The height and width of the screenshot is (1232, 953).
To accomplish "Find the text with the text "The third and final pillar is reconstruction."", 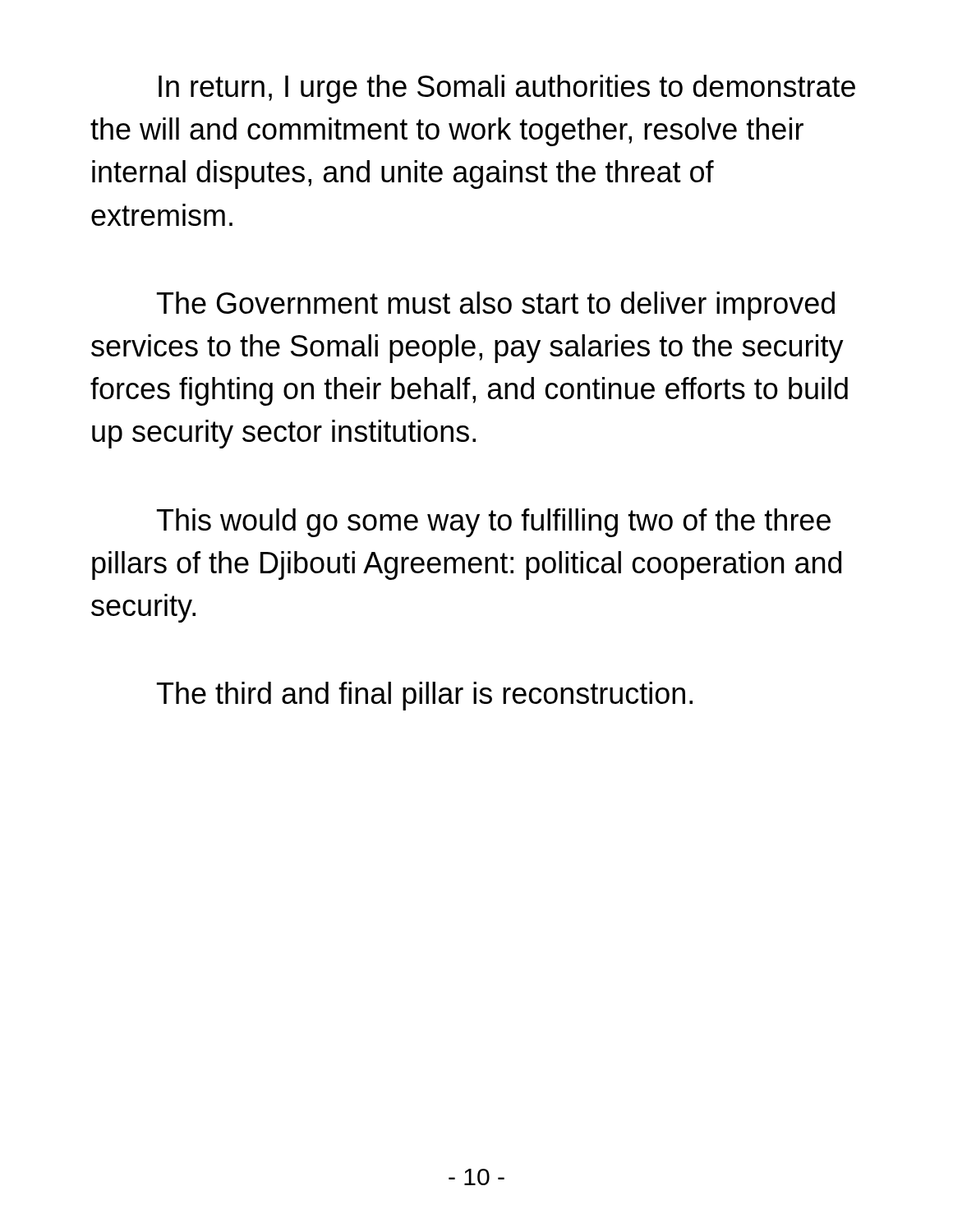I will click(426, 694).
